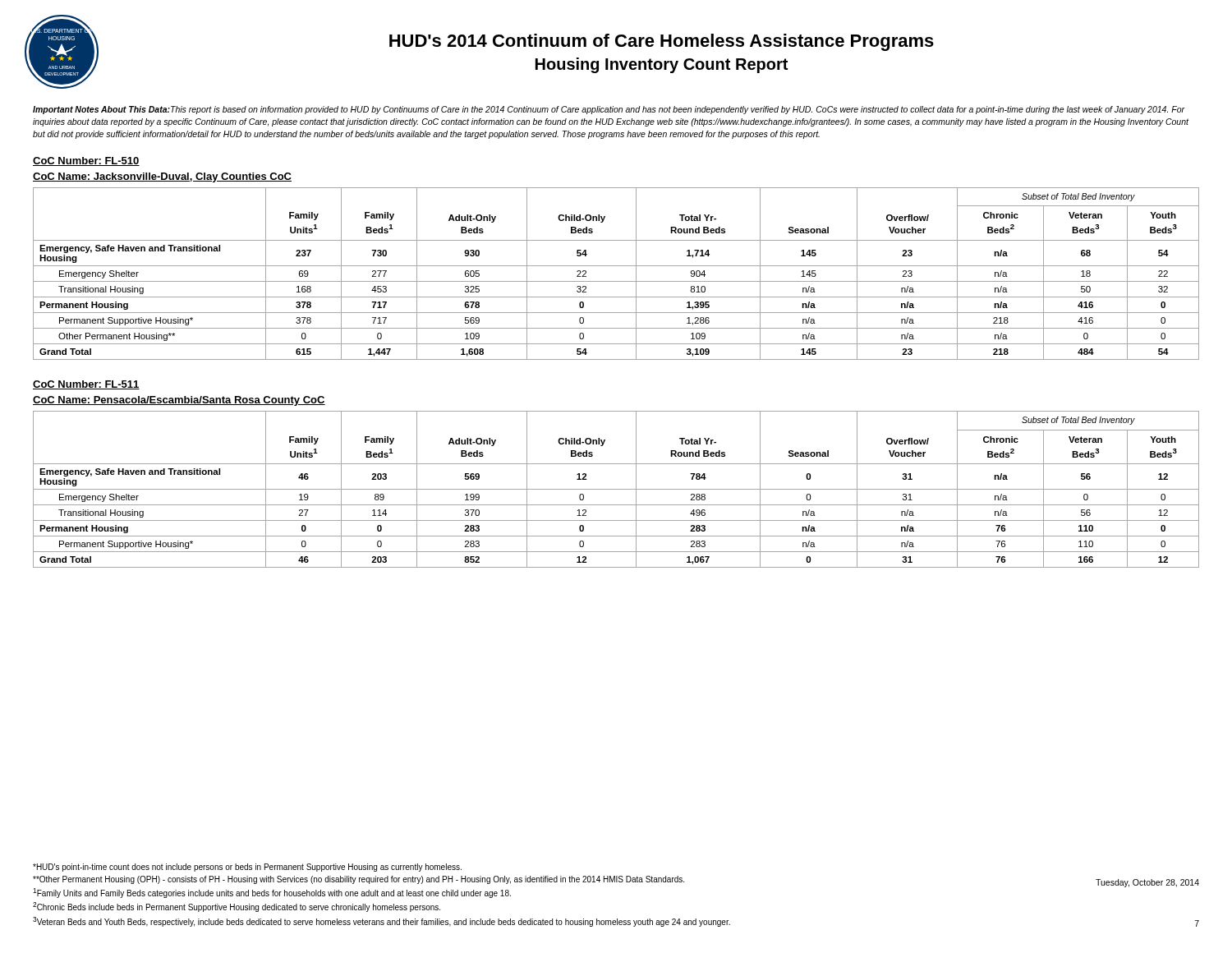Navigate to the text starting "CoC Name: Pensacola/Escambia/Santa Rosa County CoC"
This screenshot has height=953, width=1232.
(179, 400)
